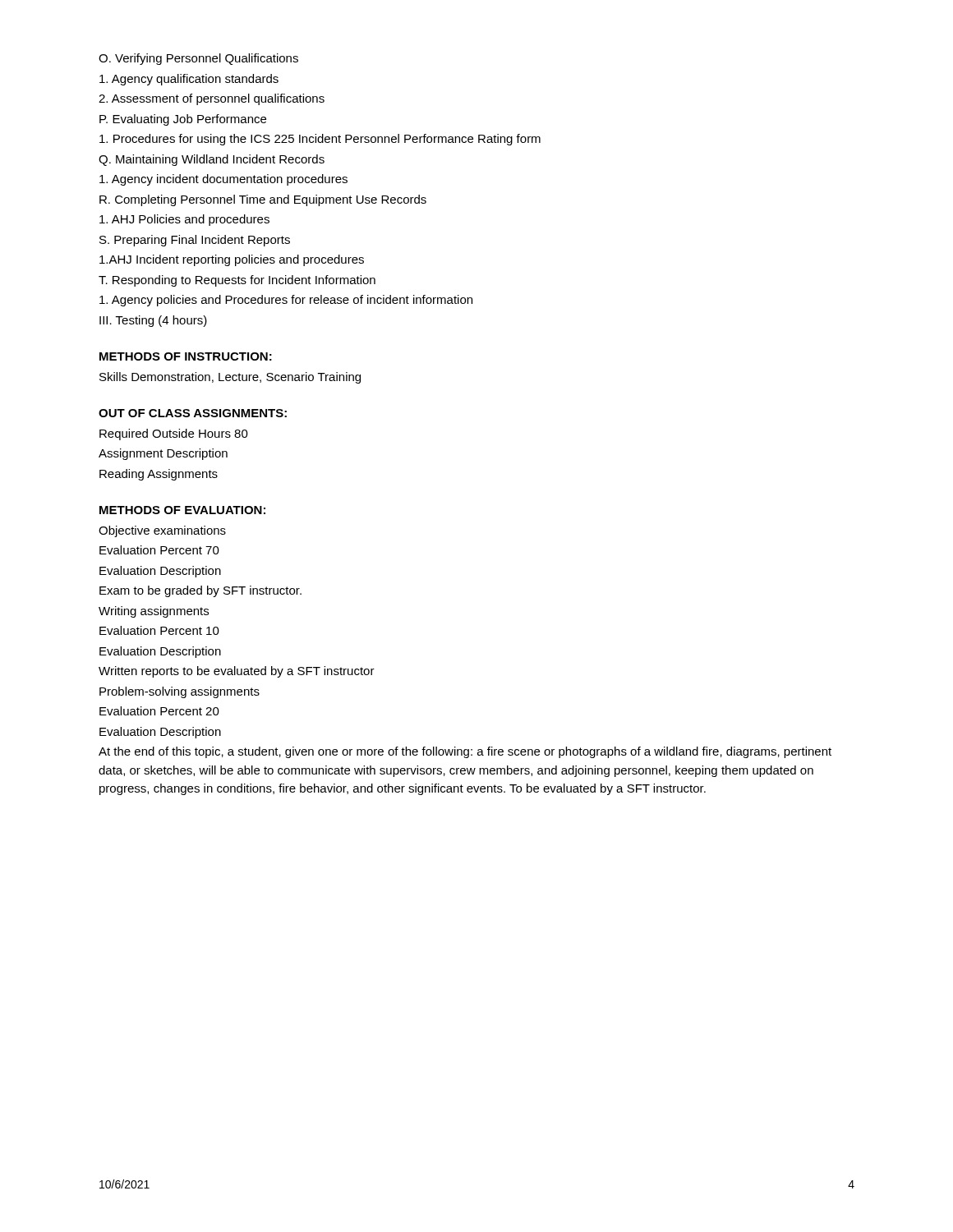
Task: Click where it says "Reading Assignments"
Action: (158, 473)
